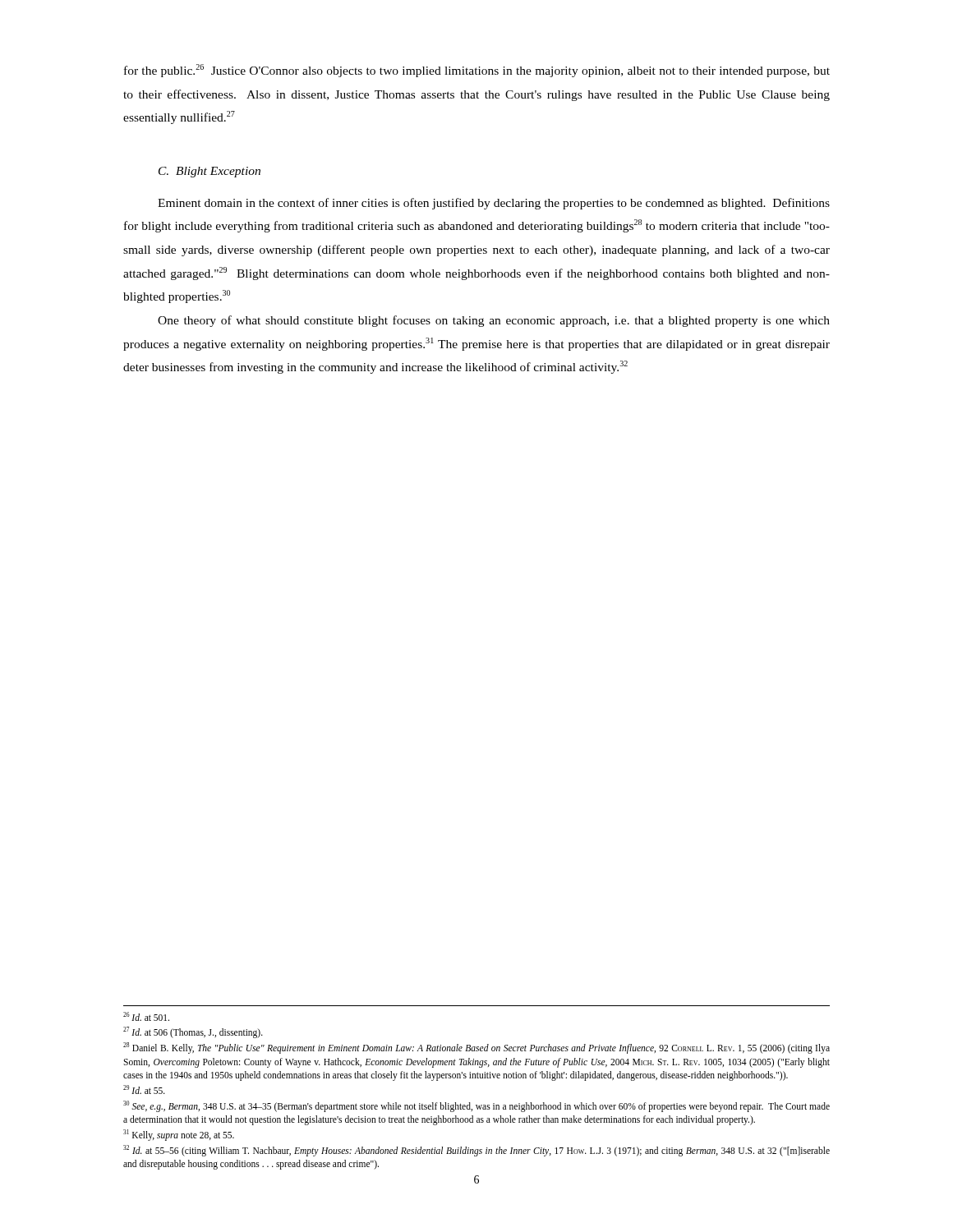This screenshot has width=953, height=1232.
Task: Find the text block with the text "Eminent domain in the context of"
Action: pos(476,249)
